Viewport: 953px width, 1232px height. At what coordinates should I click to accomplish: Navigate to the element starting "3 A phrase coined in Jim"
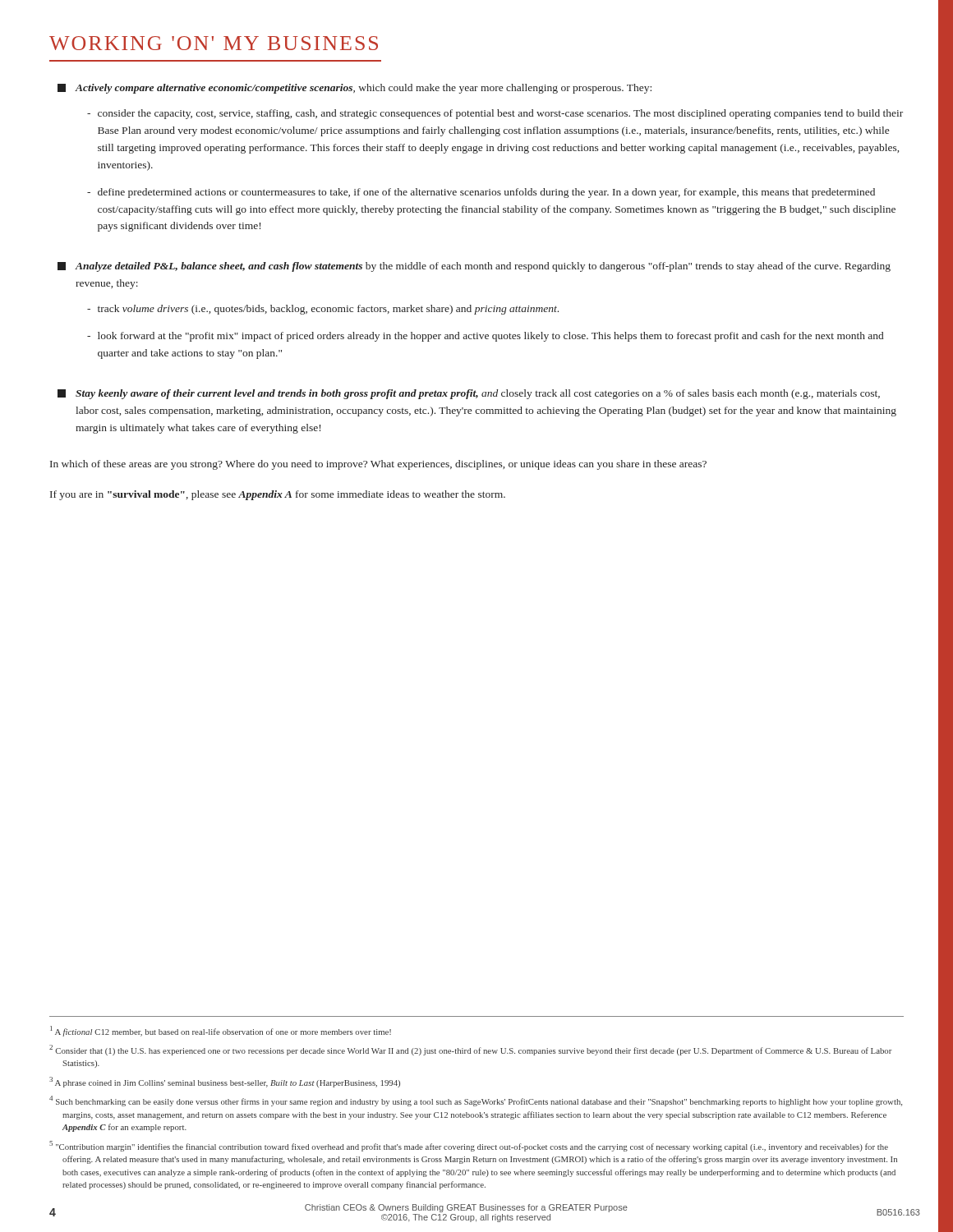click(x=225, y=1081)
